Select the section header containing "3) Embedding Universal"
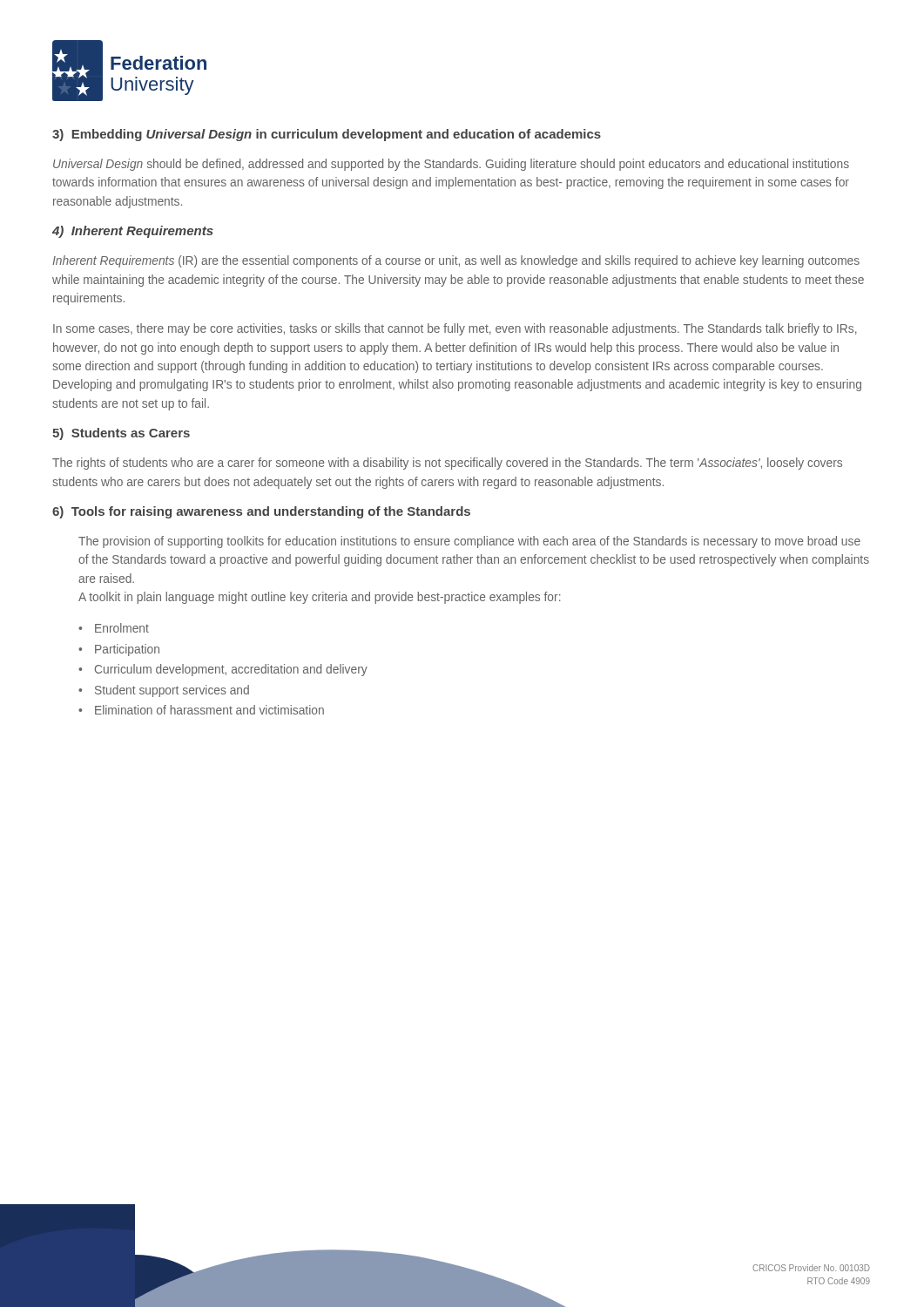The image size is (924, 1307). pyautogui.click(x=462, y=134)
